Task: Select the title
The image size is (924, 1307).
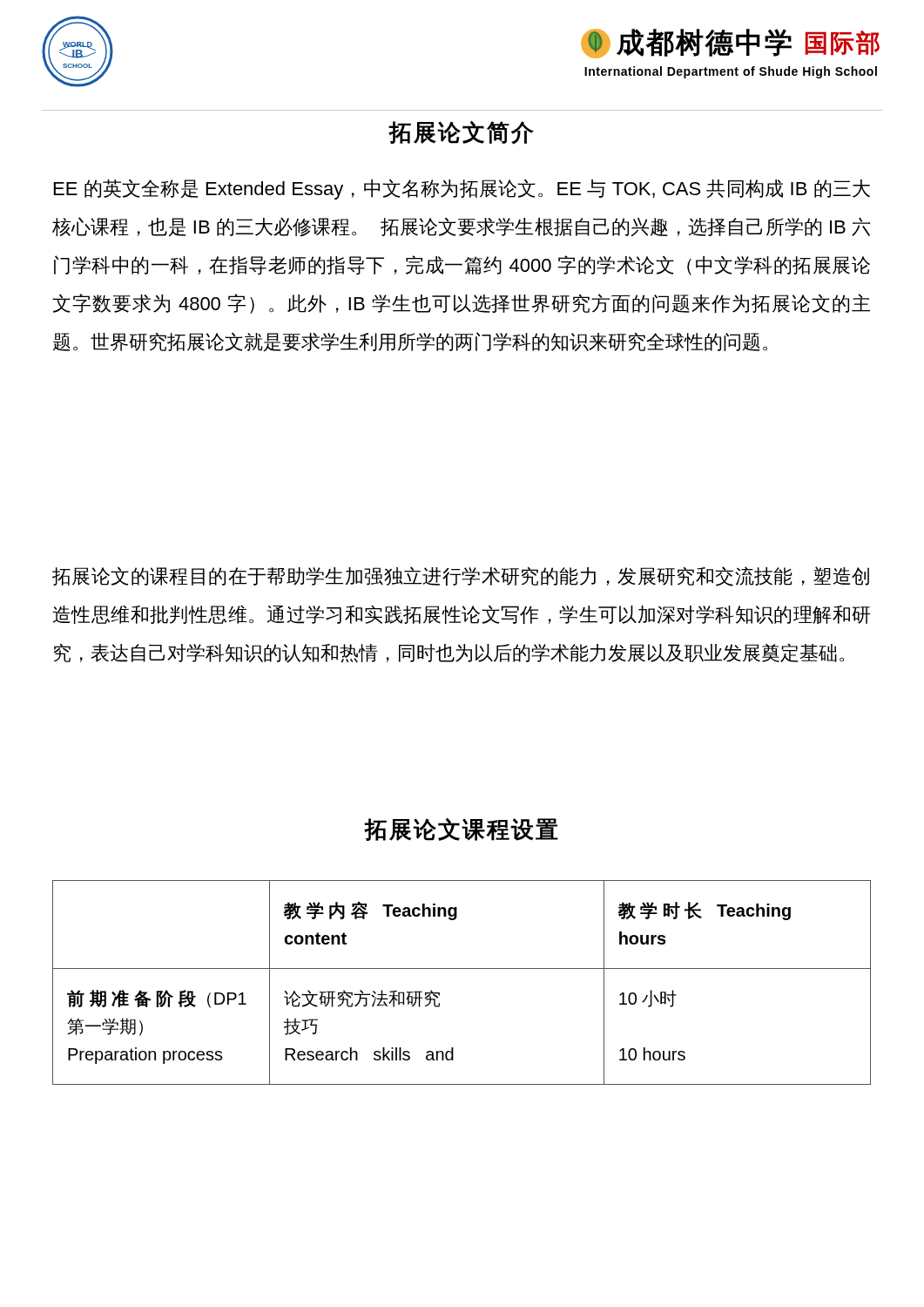Action: click(x=462, y=132)
